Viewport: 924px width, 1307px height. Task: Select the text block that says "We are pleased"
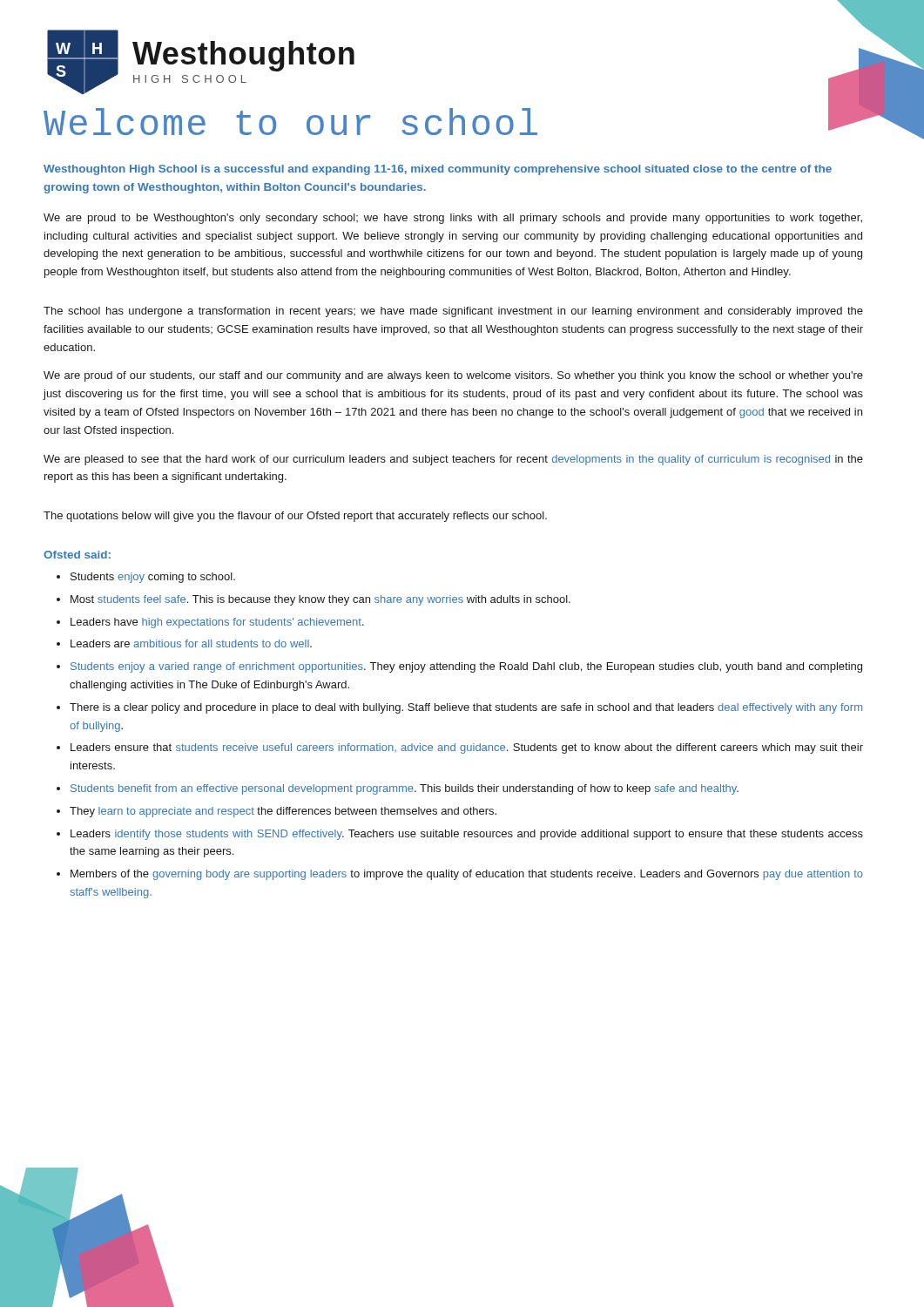(453, 467)
